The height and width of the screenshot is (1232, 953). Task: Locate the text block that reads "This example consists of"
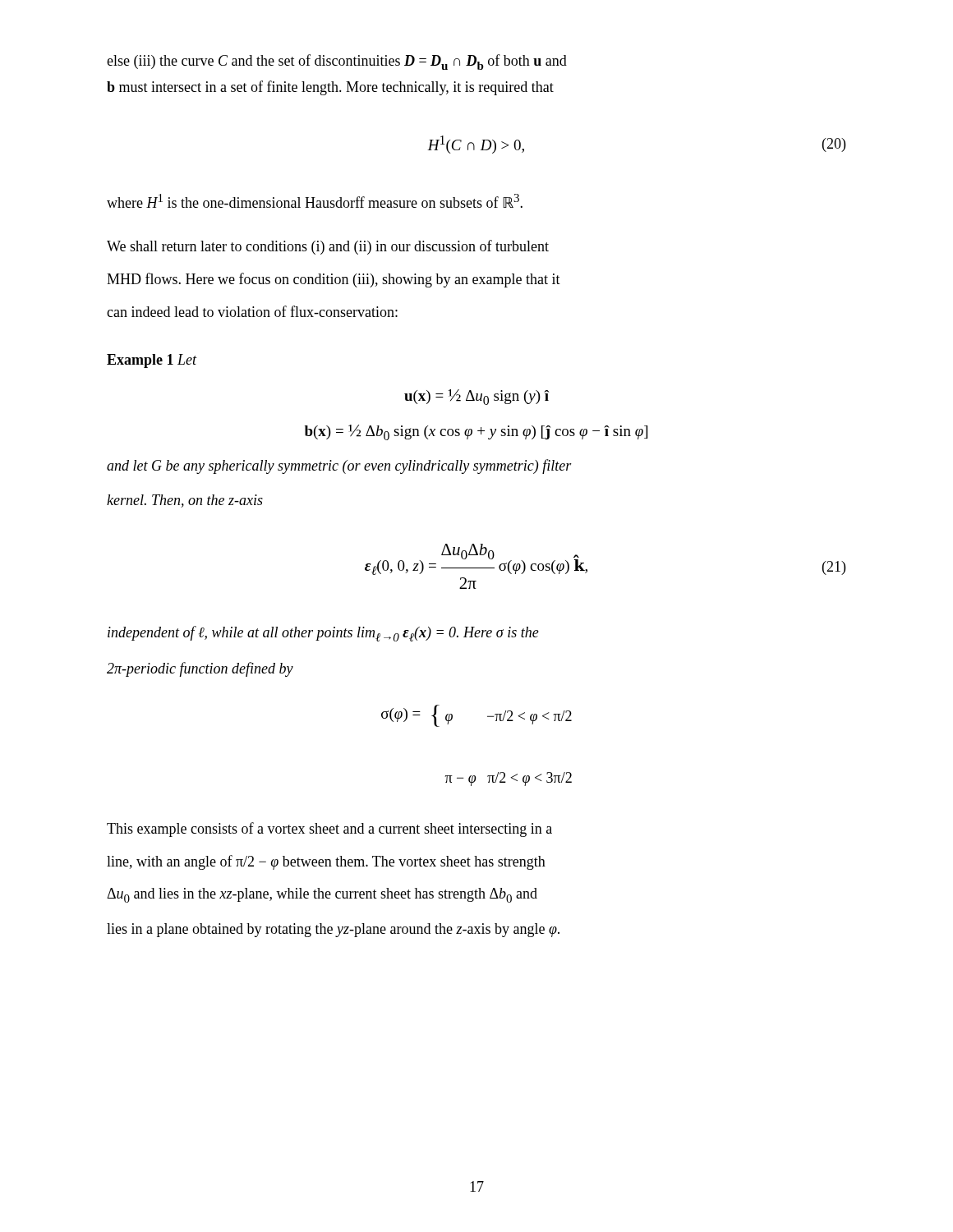476,879
